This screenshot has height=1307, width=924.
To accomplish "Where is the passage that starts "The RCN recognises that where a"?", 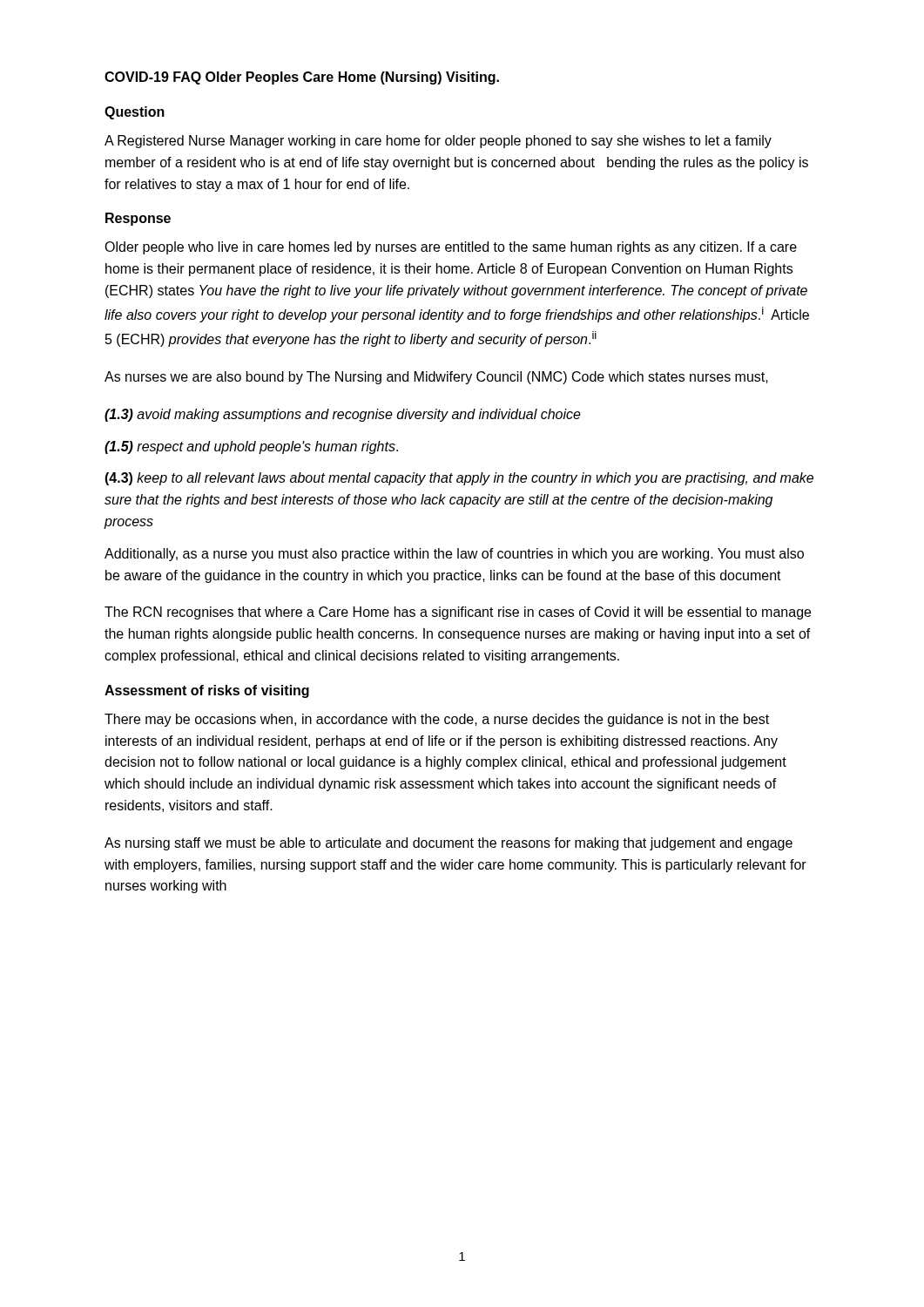I will tap(458, 634).
